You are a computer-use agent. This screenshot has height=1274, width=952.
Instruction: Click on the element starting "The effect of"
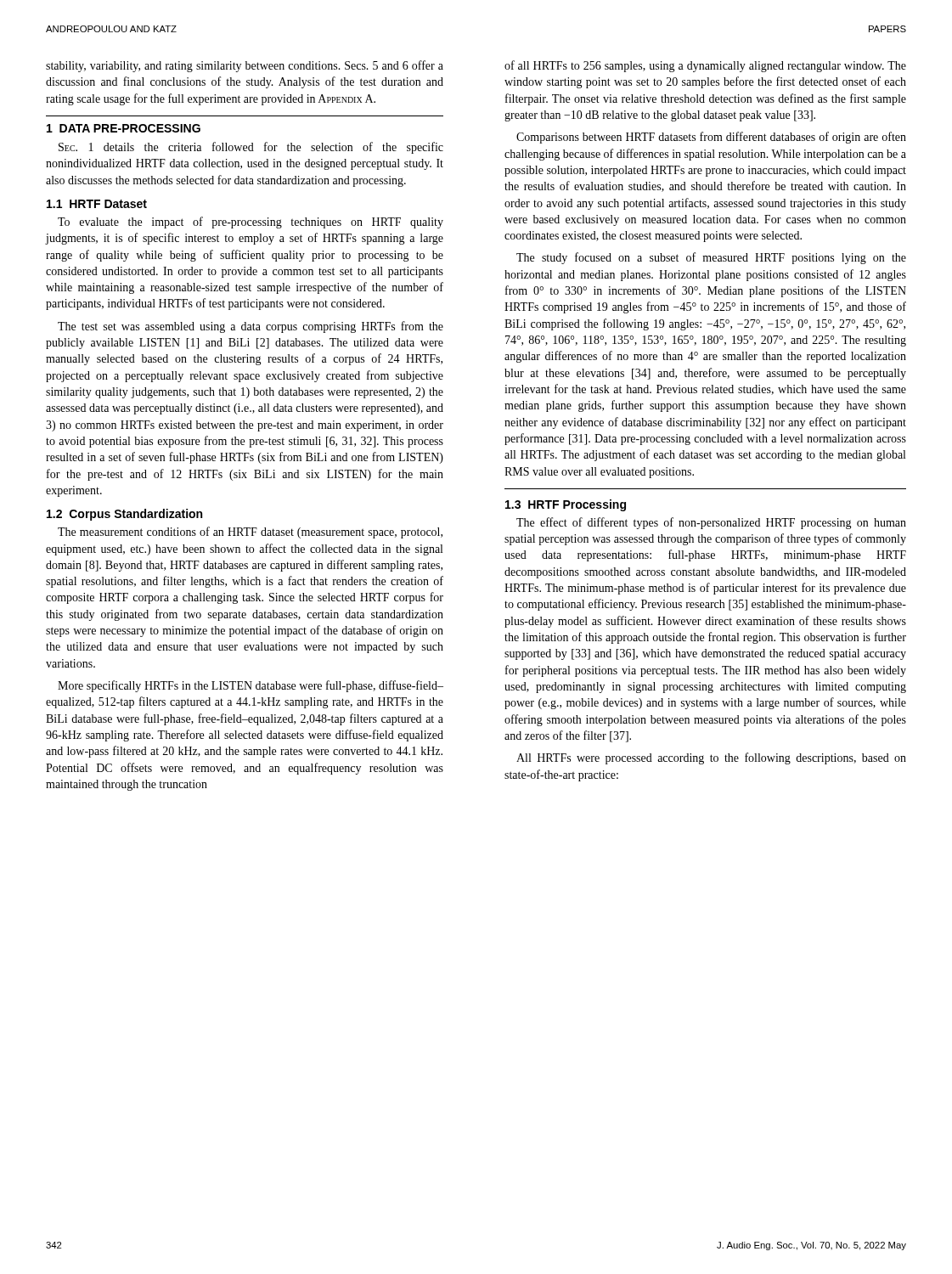705,649
